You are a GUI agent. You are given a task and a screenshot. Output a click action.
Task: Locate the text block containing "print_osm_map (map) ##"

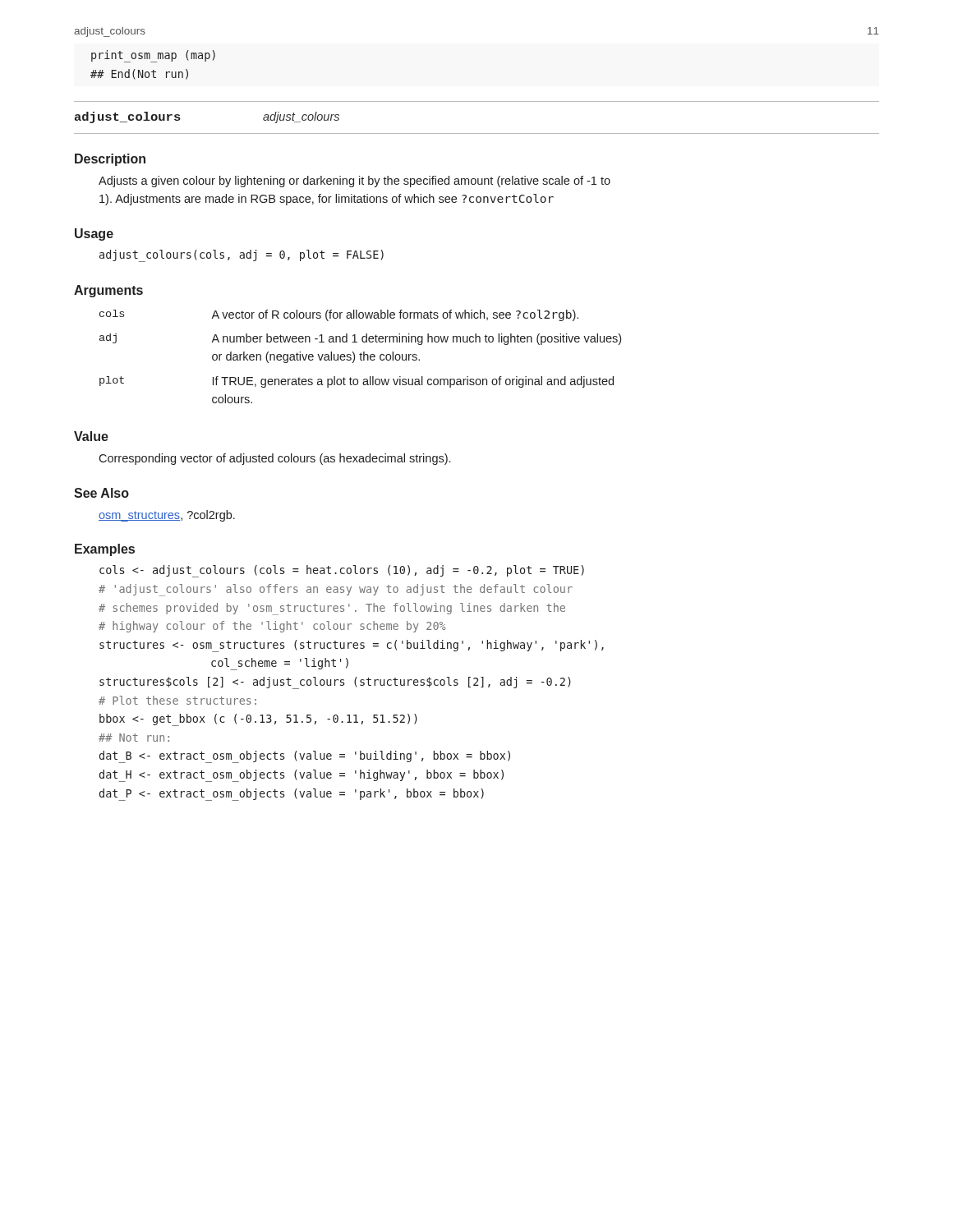click(x=153, y=56)
